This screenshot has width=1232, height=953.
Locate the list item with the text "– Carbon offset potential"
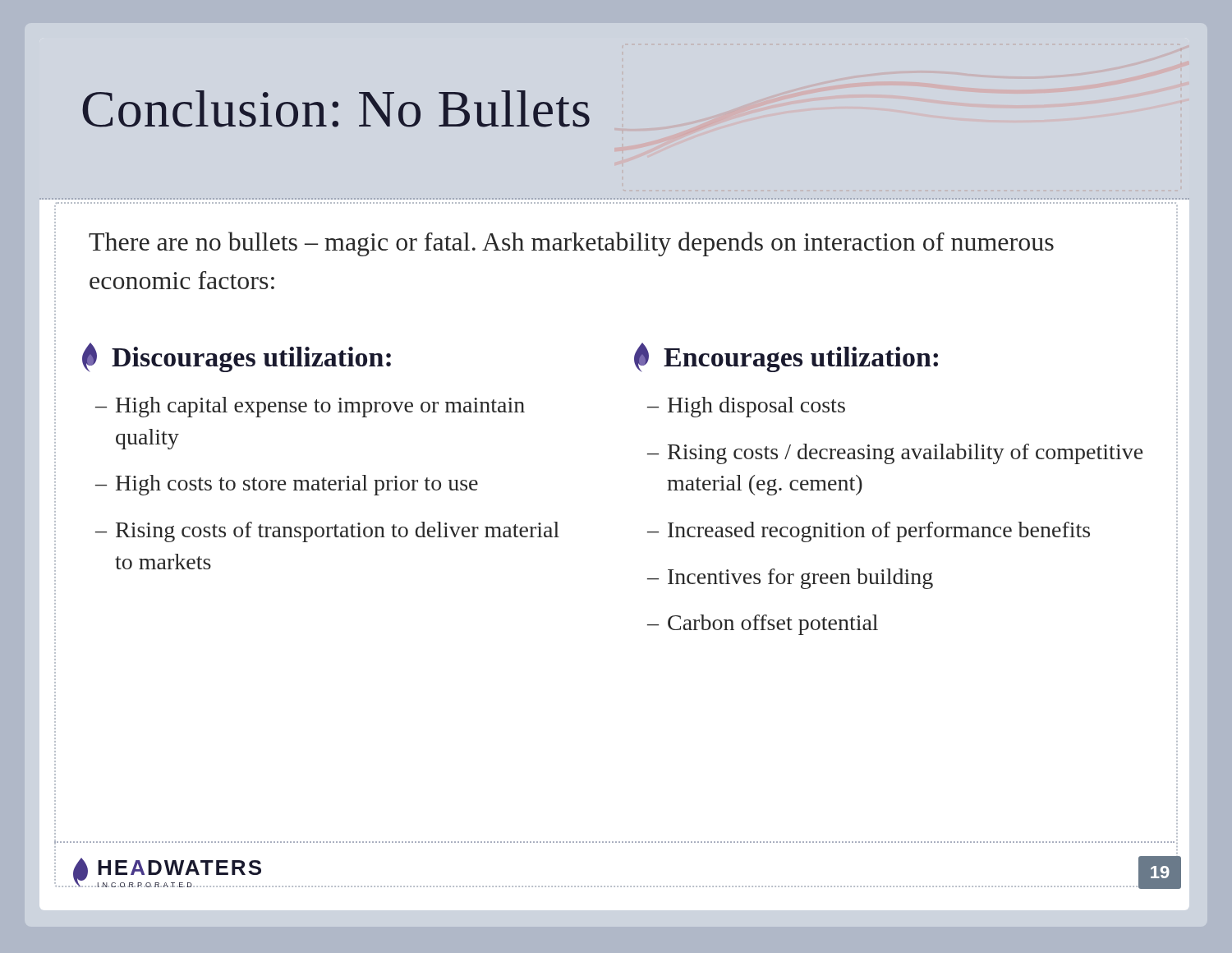763,623
